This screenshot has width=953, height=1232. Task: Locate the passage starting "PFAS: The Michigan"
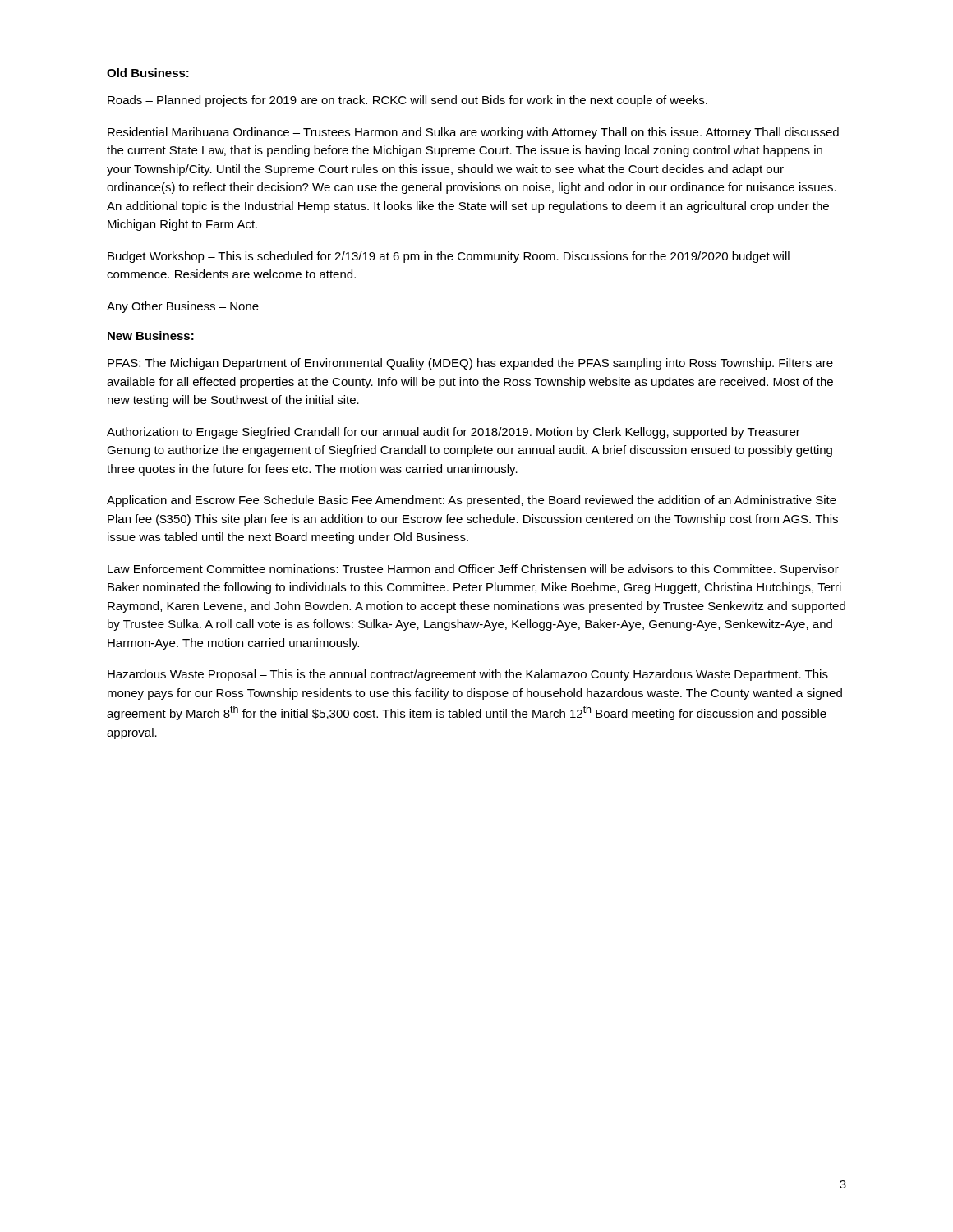[x=470, y=381]
